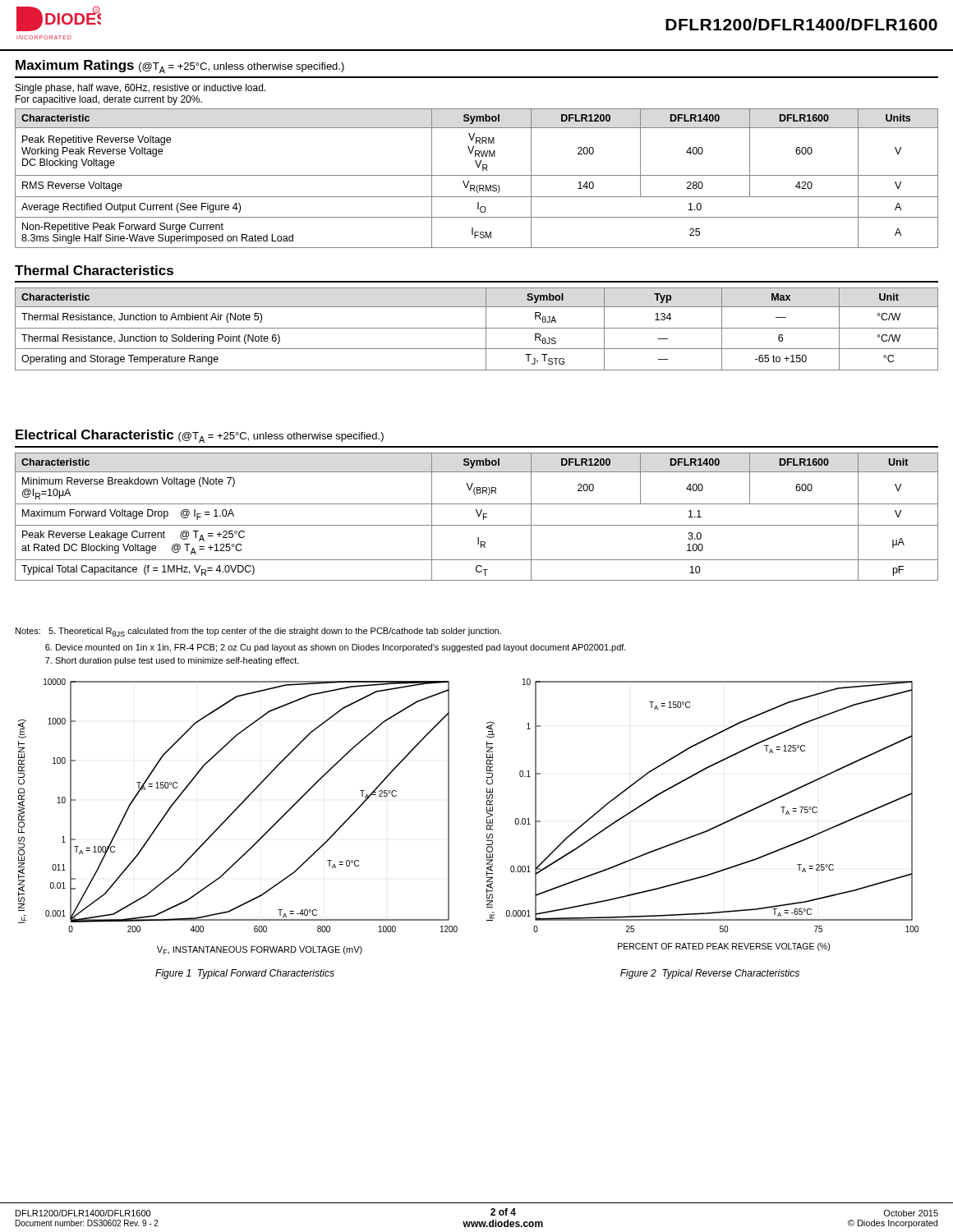Find the table that mentions "V RRM V"
The image size is (953, 1232).
pos(476,178)
